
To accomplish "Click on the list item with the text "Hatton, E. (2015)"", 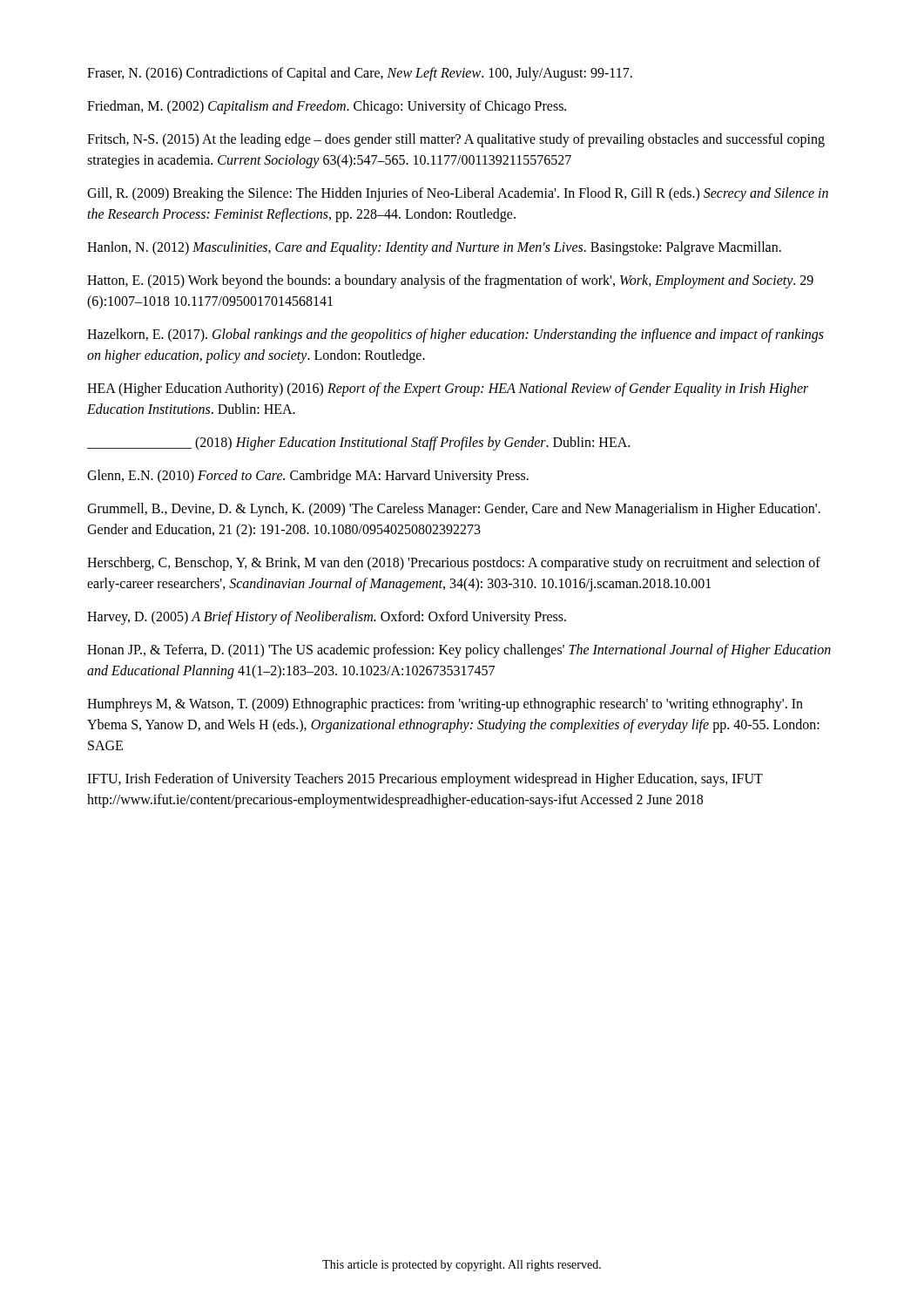I will click(450, 291).
